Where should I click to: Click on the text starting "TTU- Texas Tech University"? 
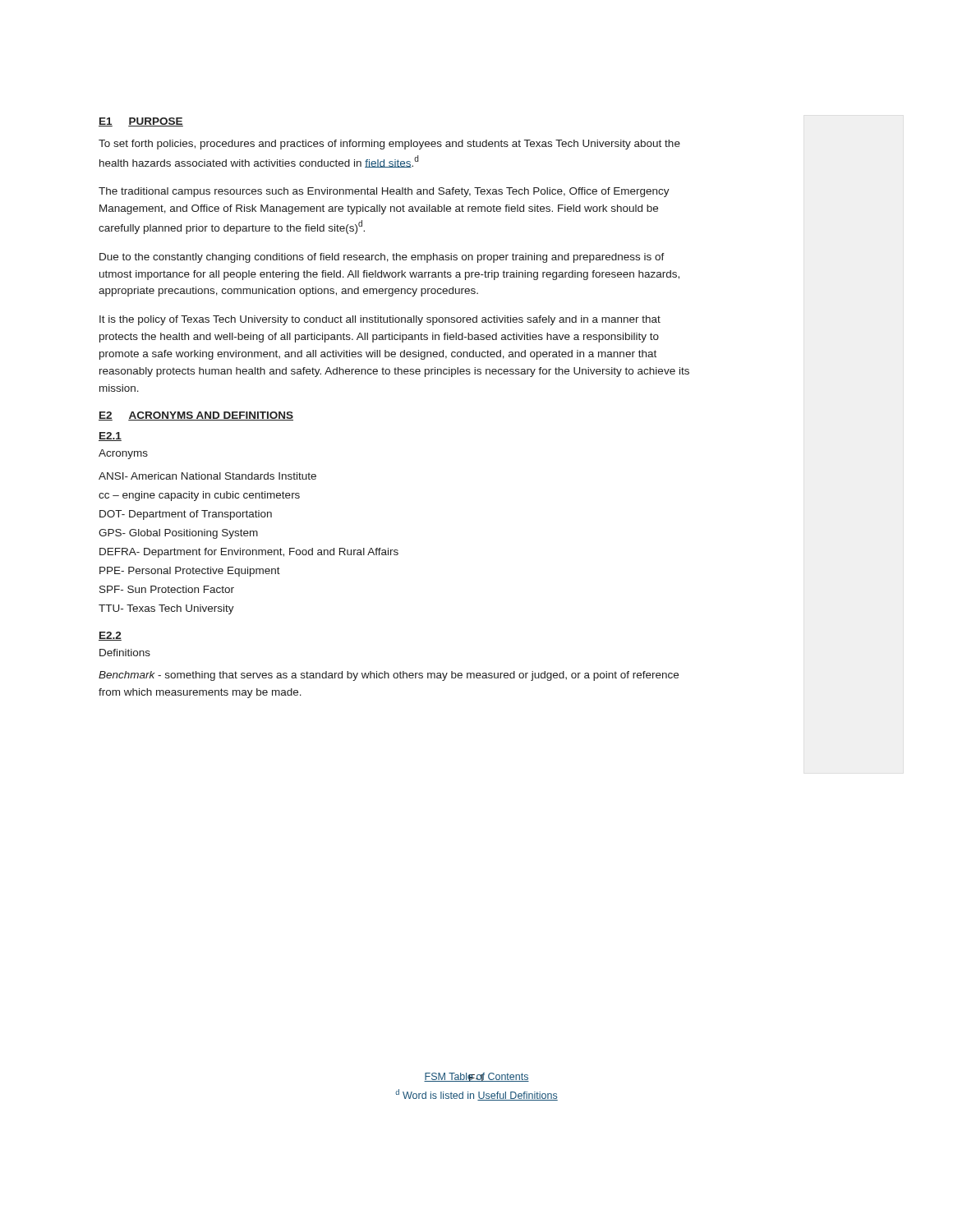click(x=166, y=608)
